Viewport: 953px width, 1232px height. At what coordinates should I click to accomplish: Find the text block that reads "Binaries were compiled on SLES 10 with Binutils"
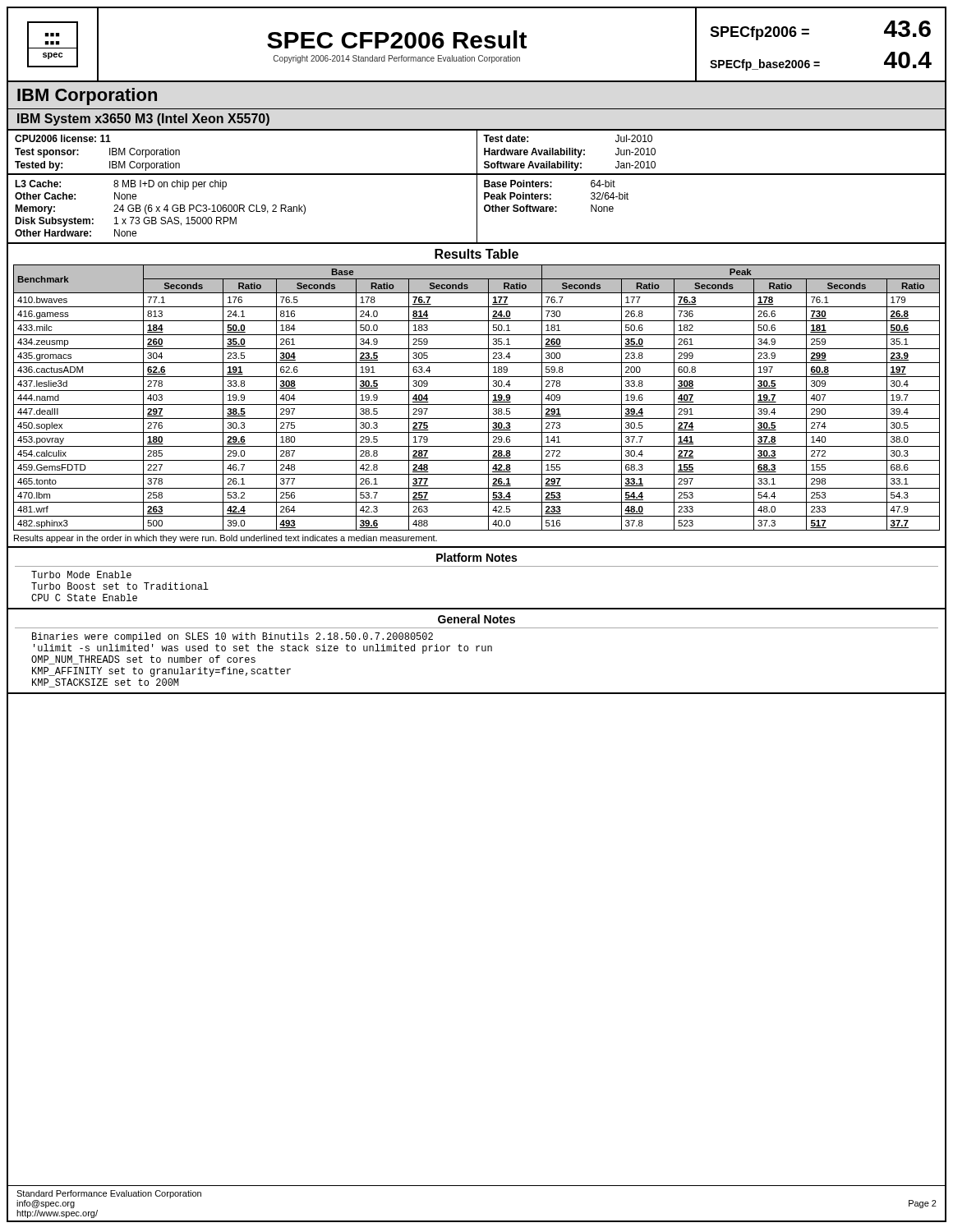click(x=476, y=660)
